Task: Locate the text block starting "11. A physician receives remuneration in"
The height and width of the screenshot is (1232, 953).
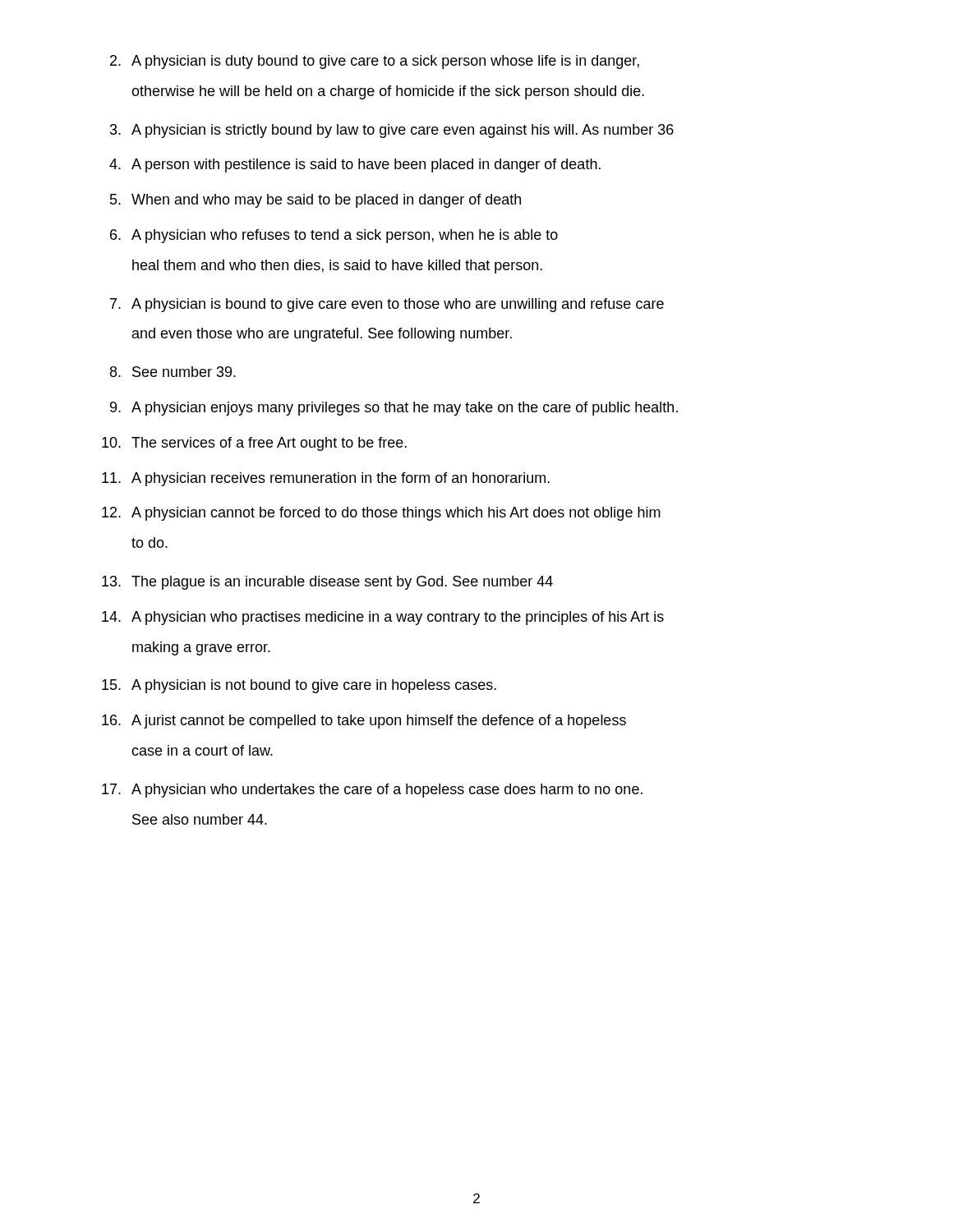Action: click(476, 478)
